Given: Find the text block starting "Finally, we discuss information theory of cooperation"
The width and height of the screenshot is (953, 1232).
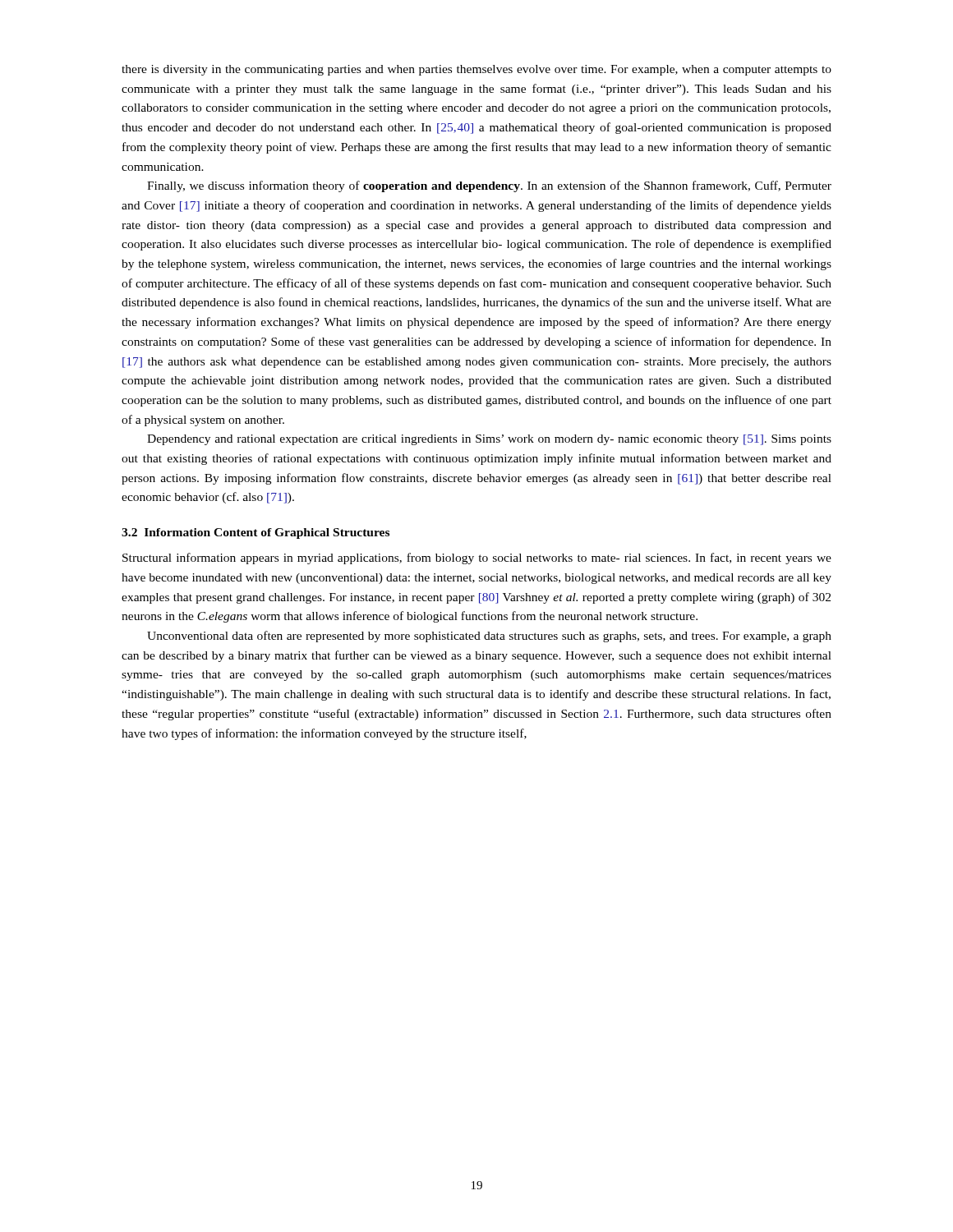Looking at the screenshot, I should pyautogui.click(x=476, y=302).
